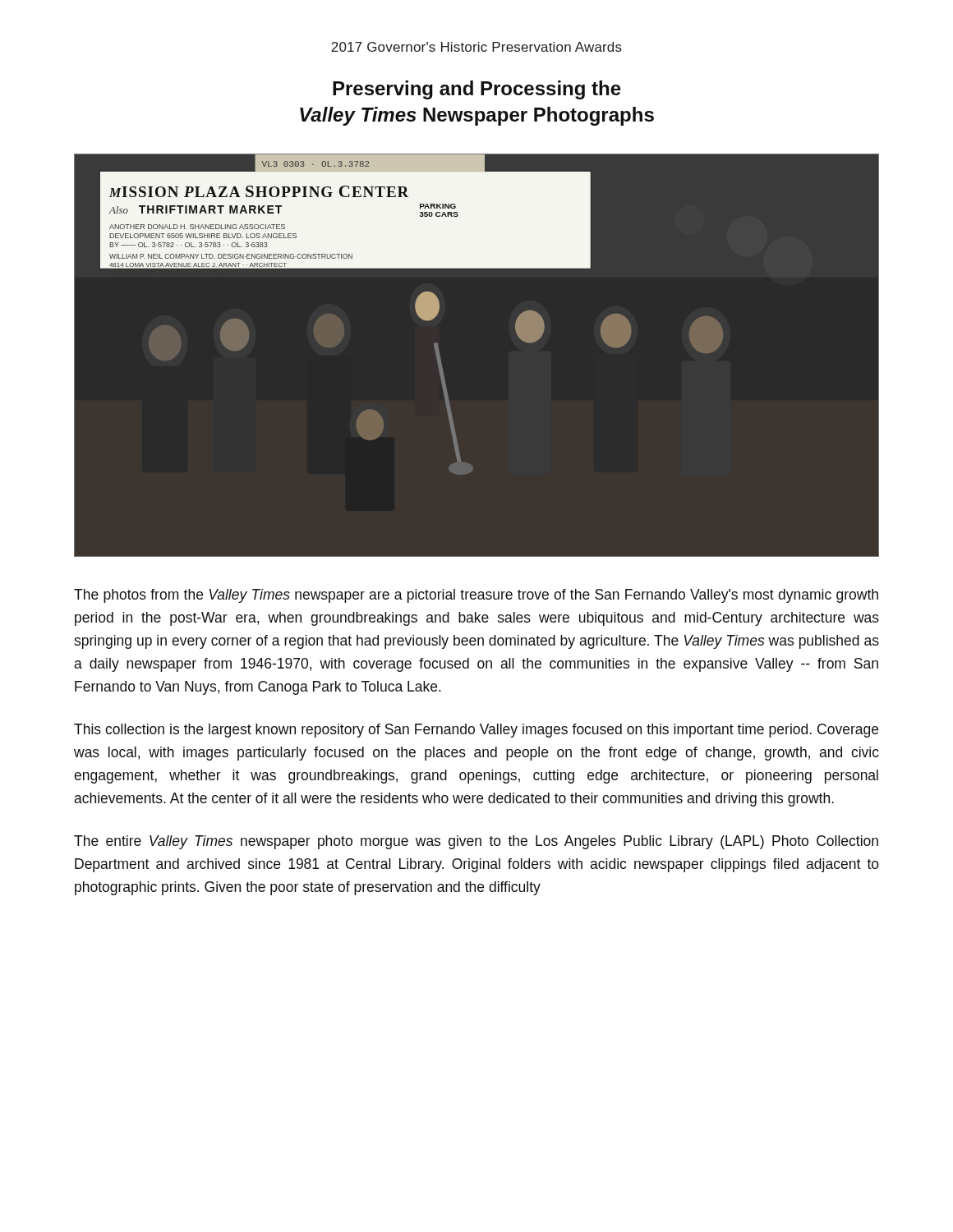Screen dimensions: 1232x953
Task: Locate the photo
Action: click(476, 355)
